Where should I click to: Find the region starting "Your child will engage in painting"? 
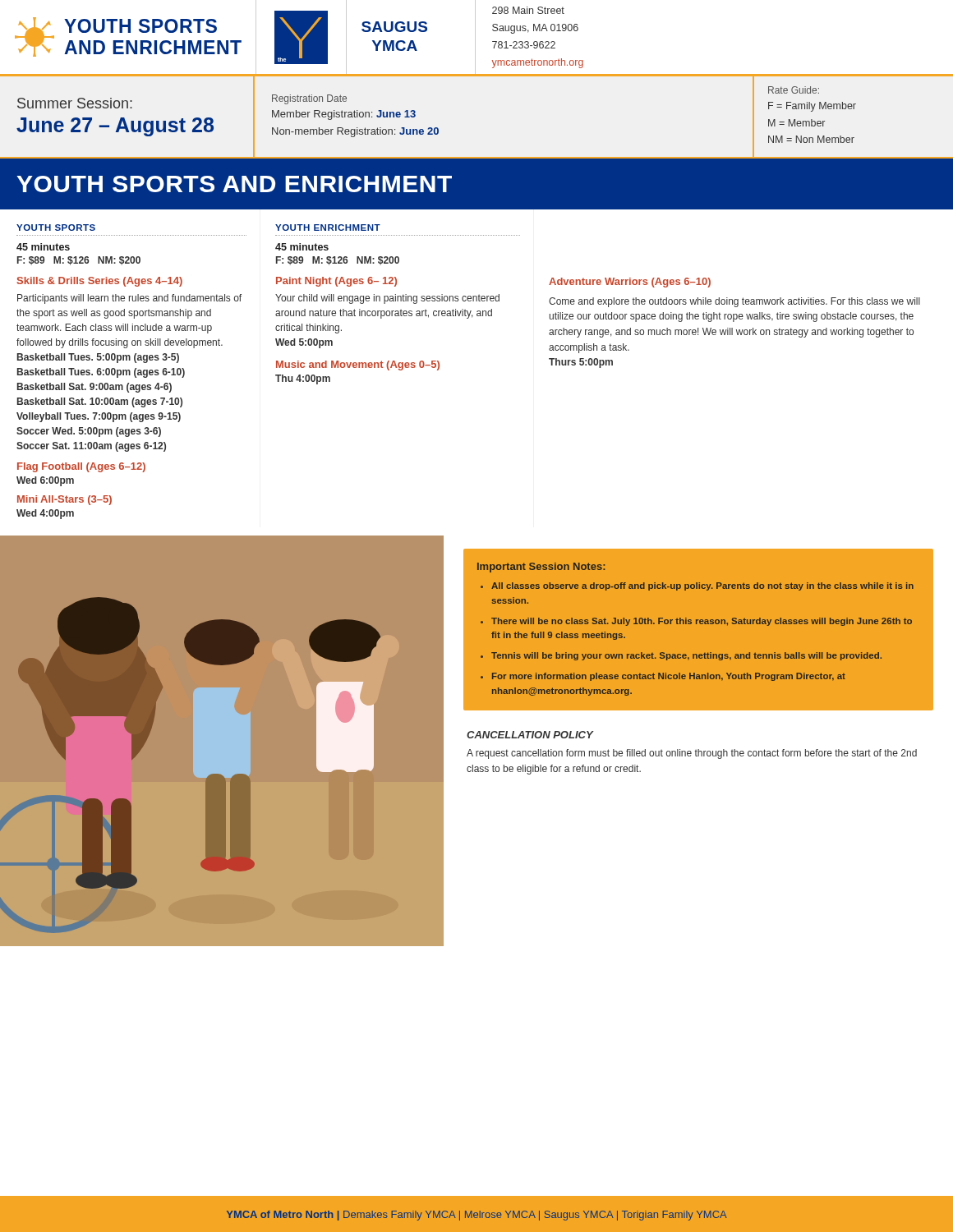click(x=388, y=320)
